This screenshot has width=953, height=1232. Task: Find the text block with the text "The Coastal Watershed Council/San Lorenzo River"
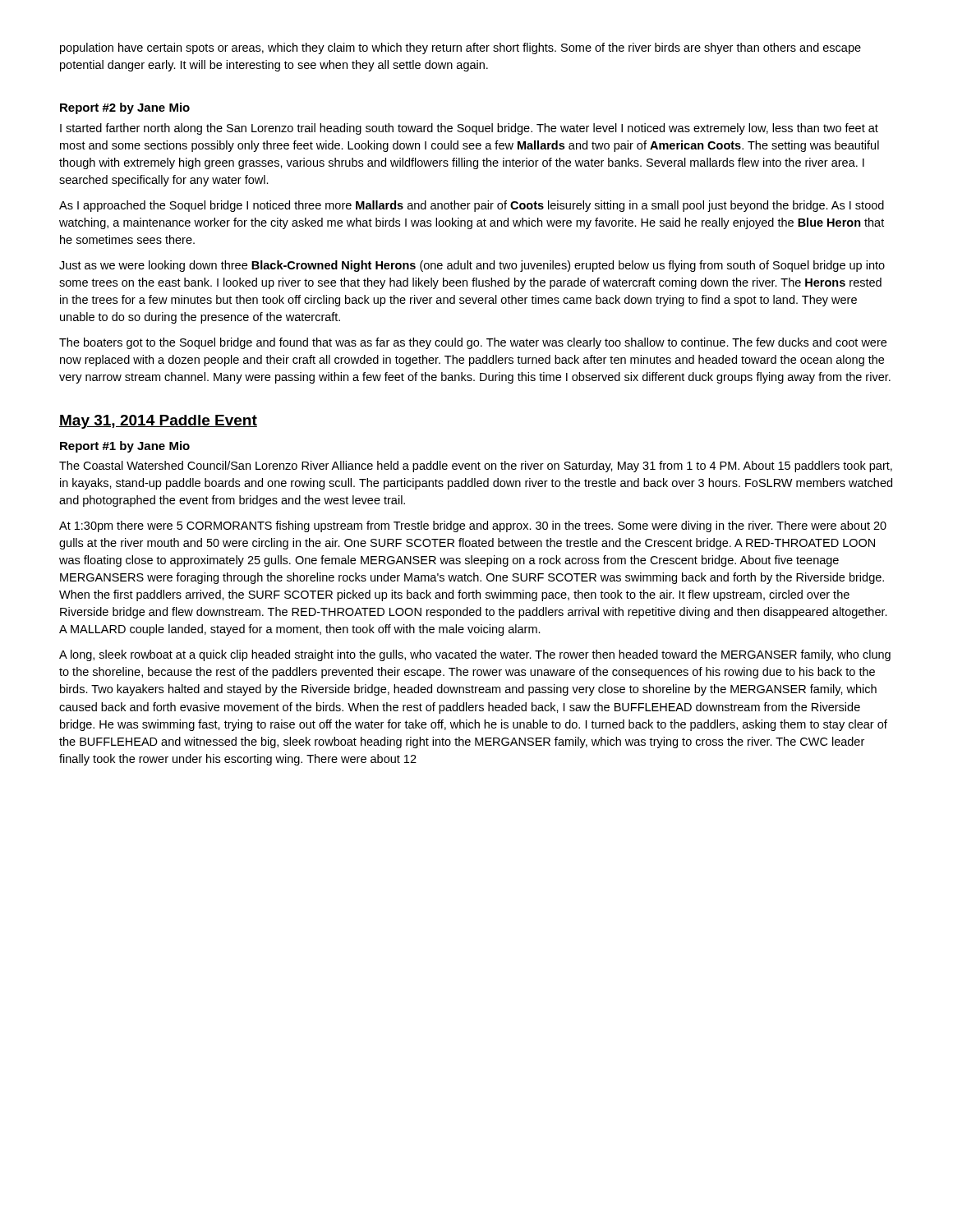coord(476,484)
